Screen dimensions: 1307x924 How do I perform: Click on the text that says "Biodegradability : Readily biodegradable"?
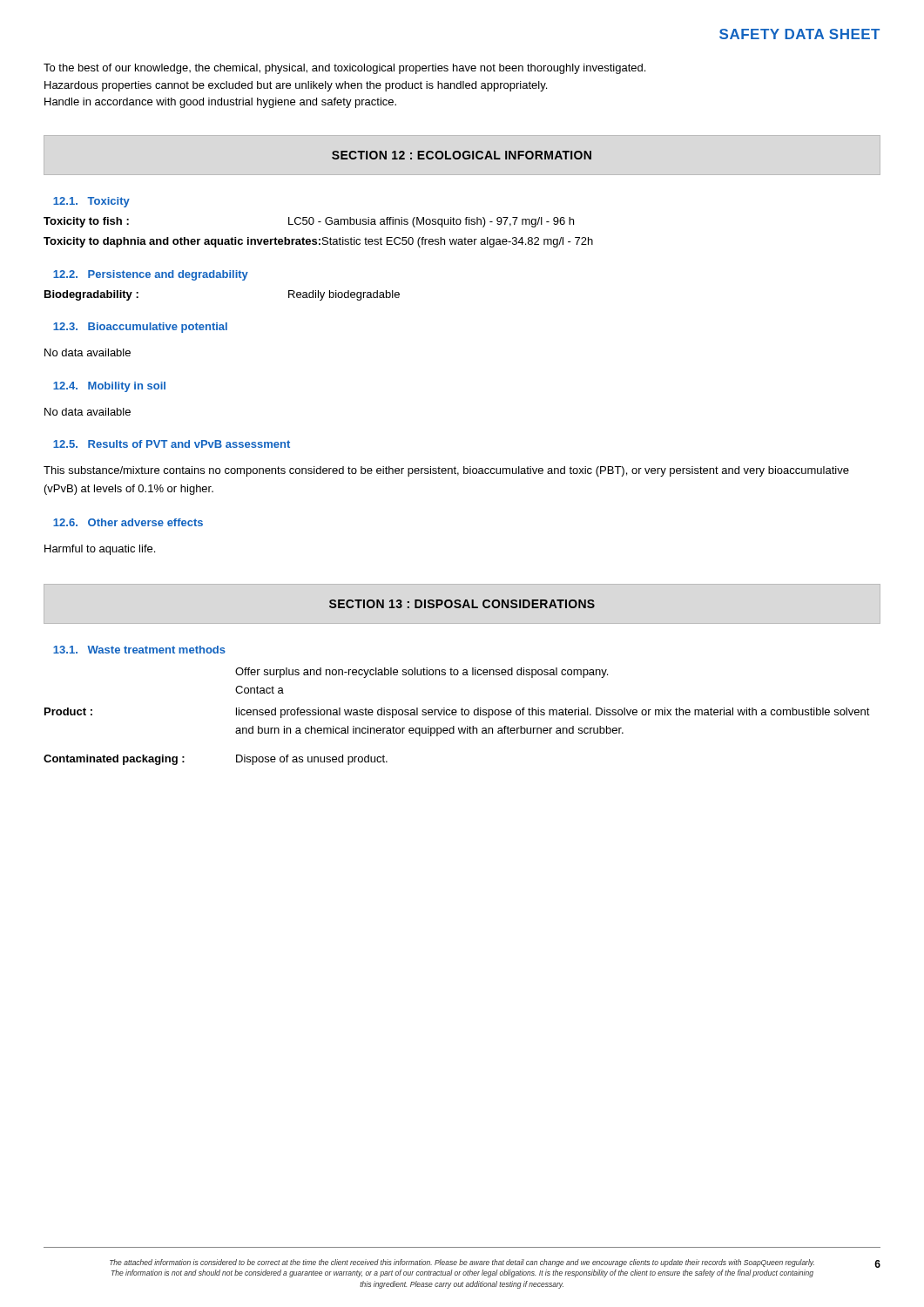pos(97,295)
